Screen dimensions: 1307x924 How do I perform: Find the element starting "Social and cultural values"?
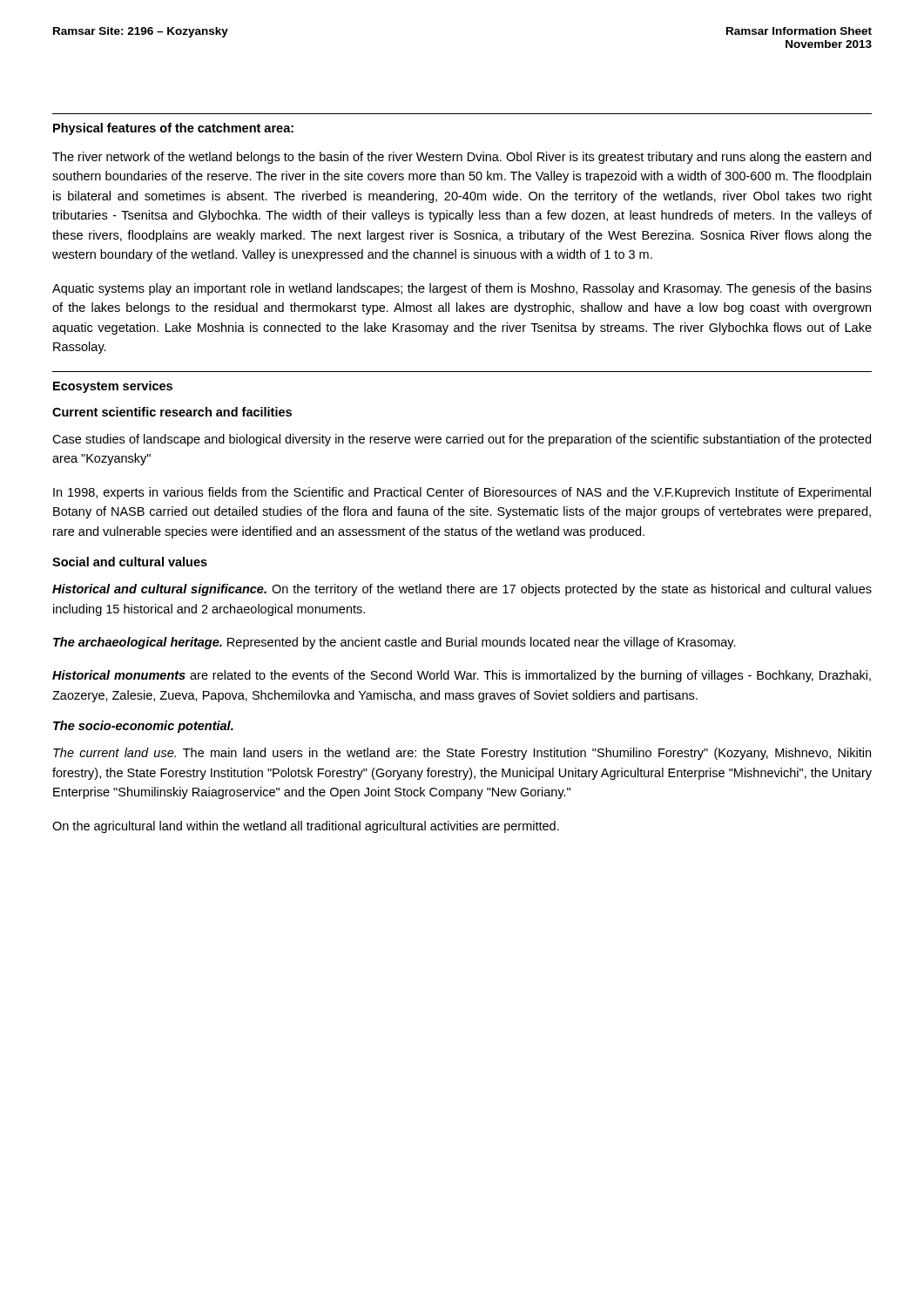130,562
